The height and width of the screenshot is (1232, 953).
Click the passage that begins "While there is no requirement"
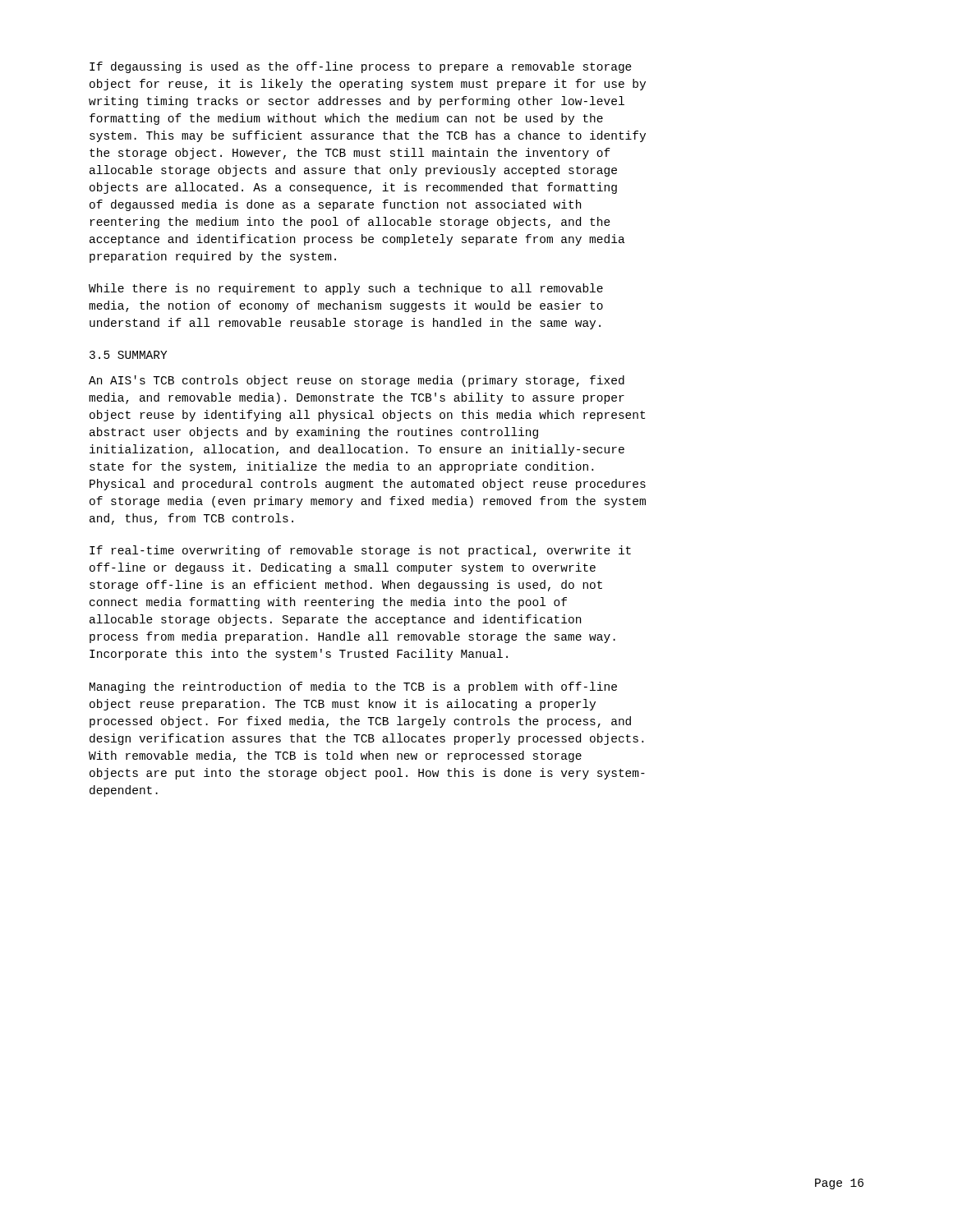tap(346, 307)
